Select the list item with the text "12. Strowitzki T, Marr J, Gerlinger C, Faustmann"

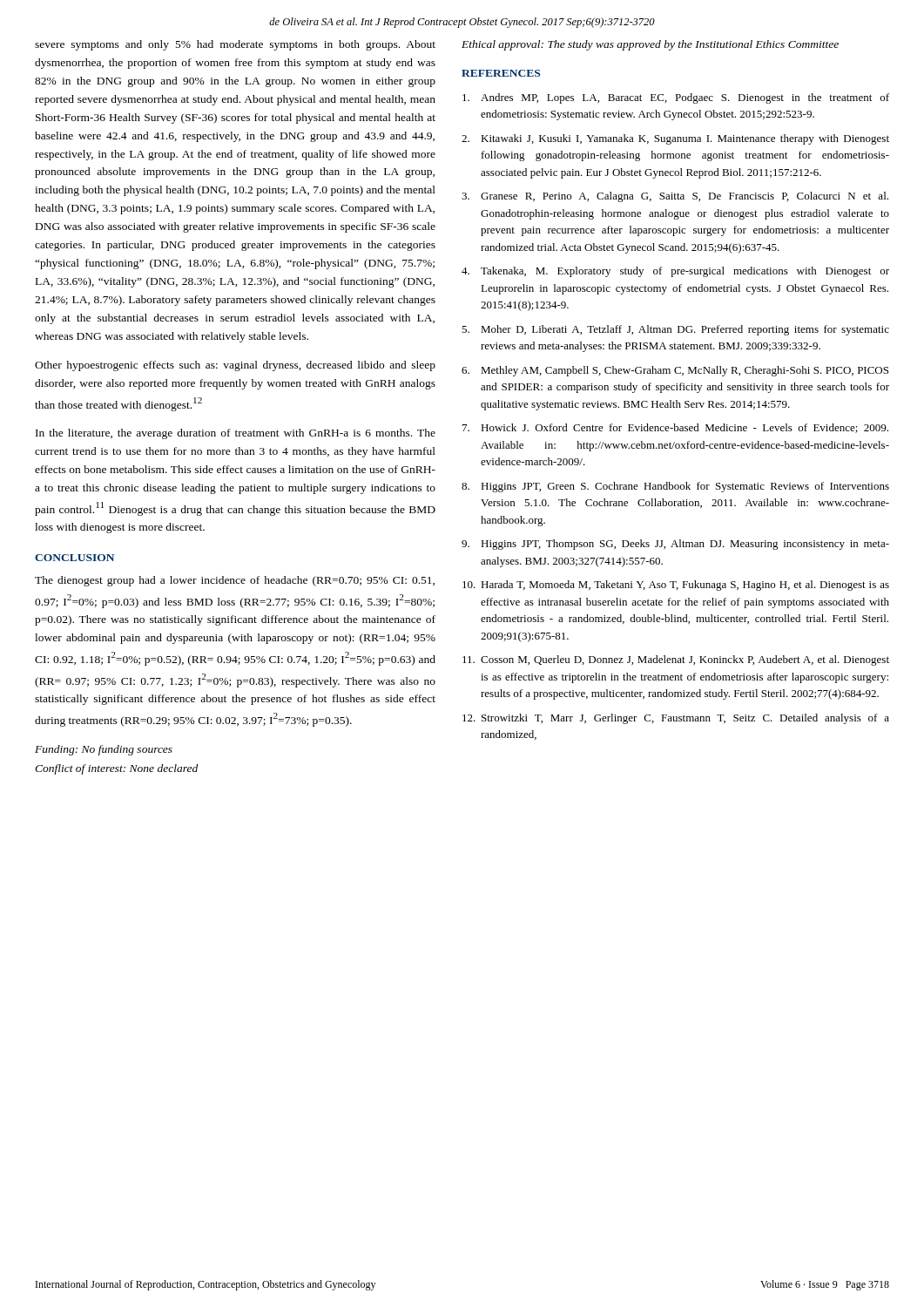675,725
